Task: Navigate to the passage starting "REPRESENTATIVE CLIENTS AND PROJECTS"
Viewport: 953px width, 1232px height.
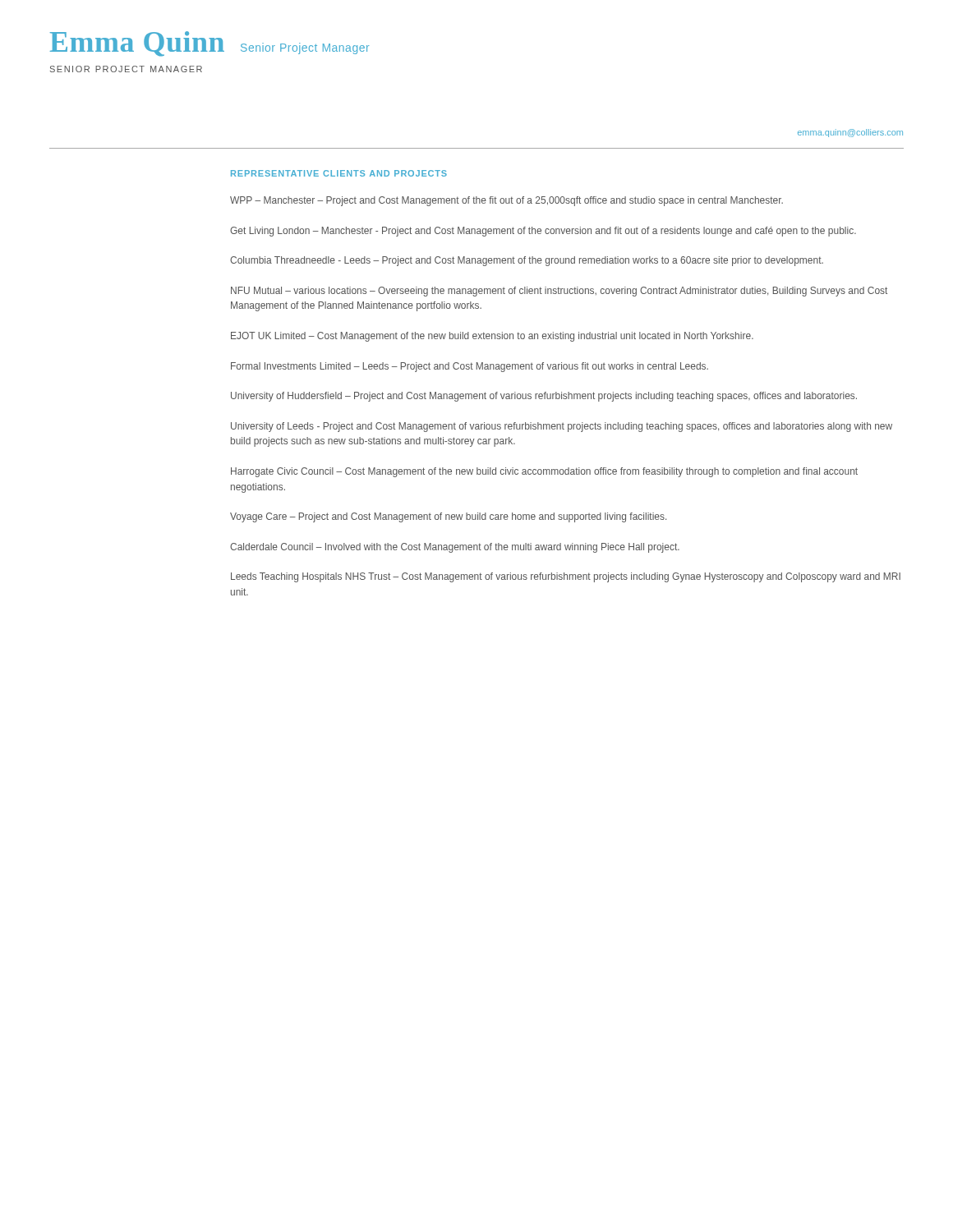Action: click(x=339, y=173)
